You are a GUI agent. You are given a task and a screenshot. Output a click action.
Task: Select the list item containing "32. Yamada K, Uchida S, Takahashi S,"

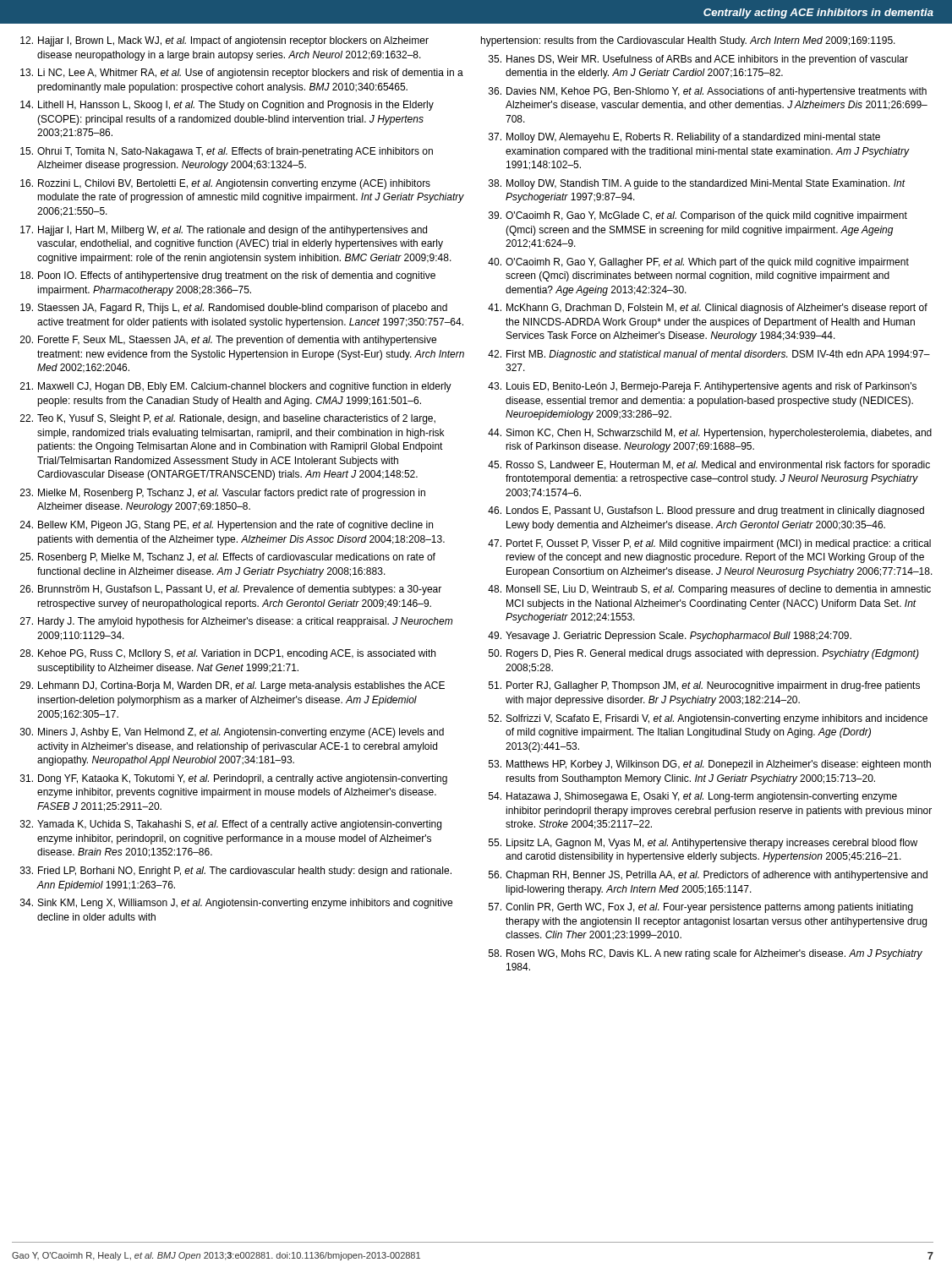[x=238, y=839]
